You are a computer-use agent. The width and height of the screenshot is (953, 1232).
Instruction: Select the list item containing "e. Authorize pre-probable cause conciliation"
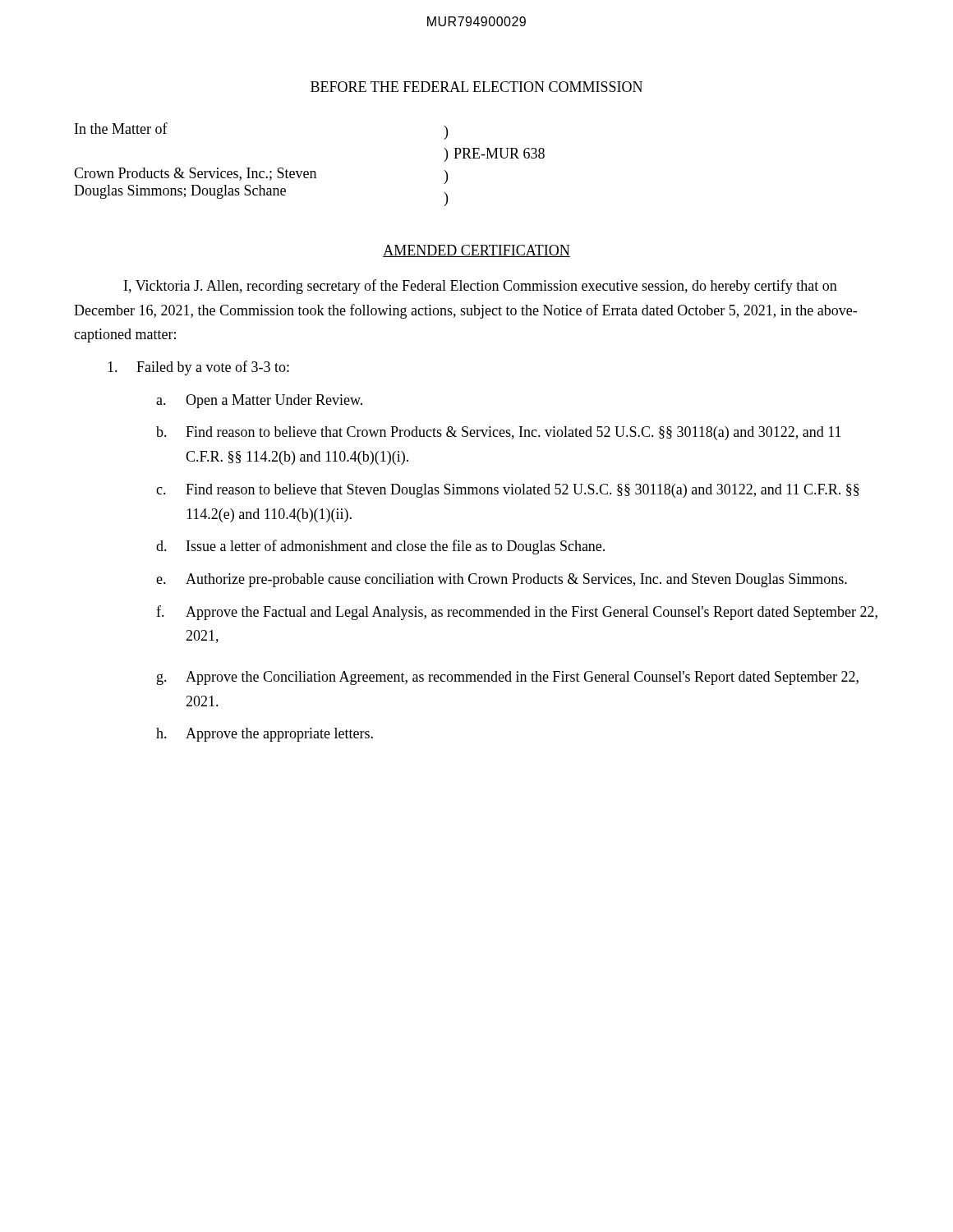click(x=518, y=580)
